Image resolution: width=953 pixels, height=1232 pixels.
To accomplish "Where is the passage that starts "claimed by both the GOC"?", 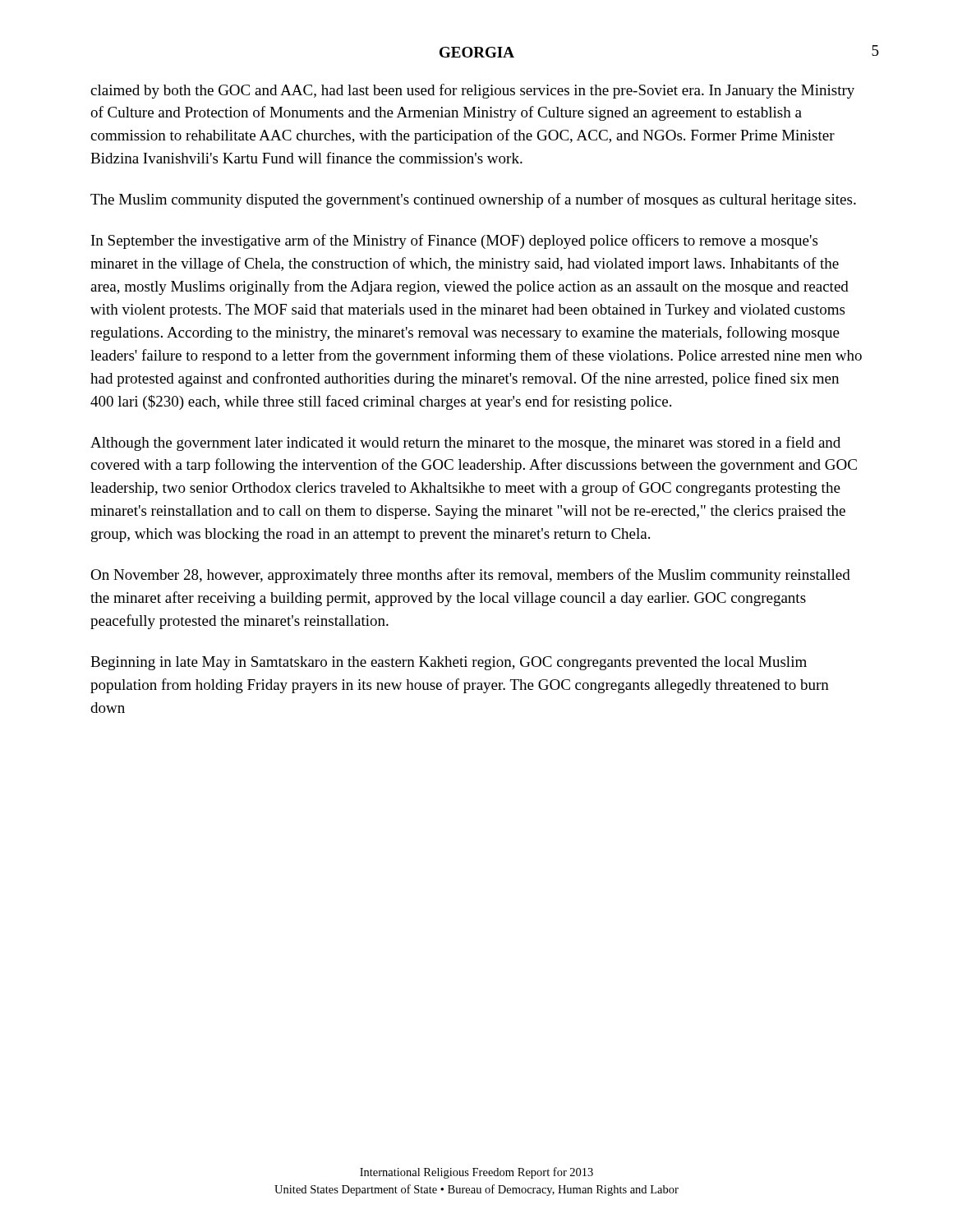I will click(x=472, y=124).
